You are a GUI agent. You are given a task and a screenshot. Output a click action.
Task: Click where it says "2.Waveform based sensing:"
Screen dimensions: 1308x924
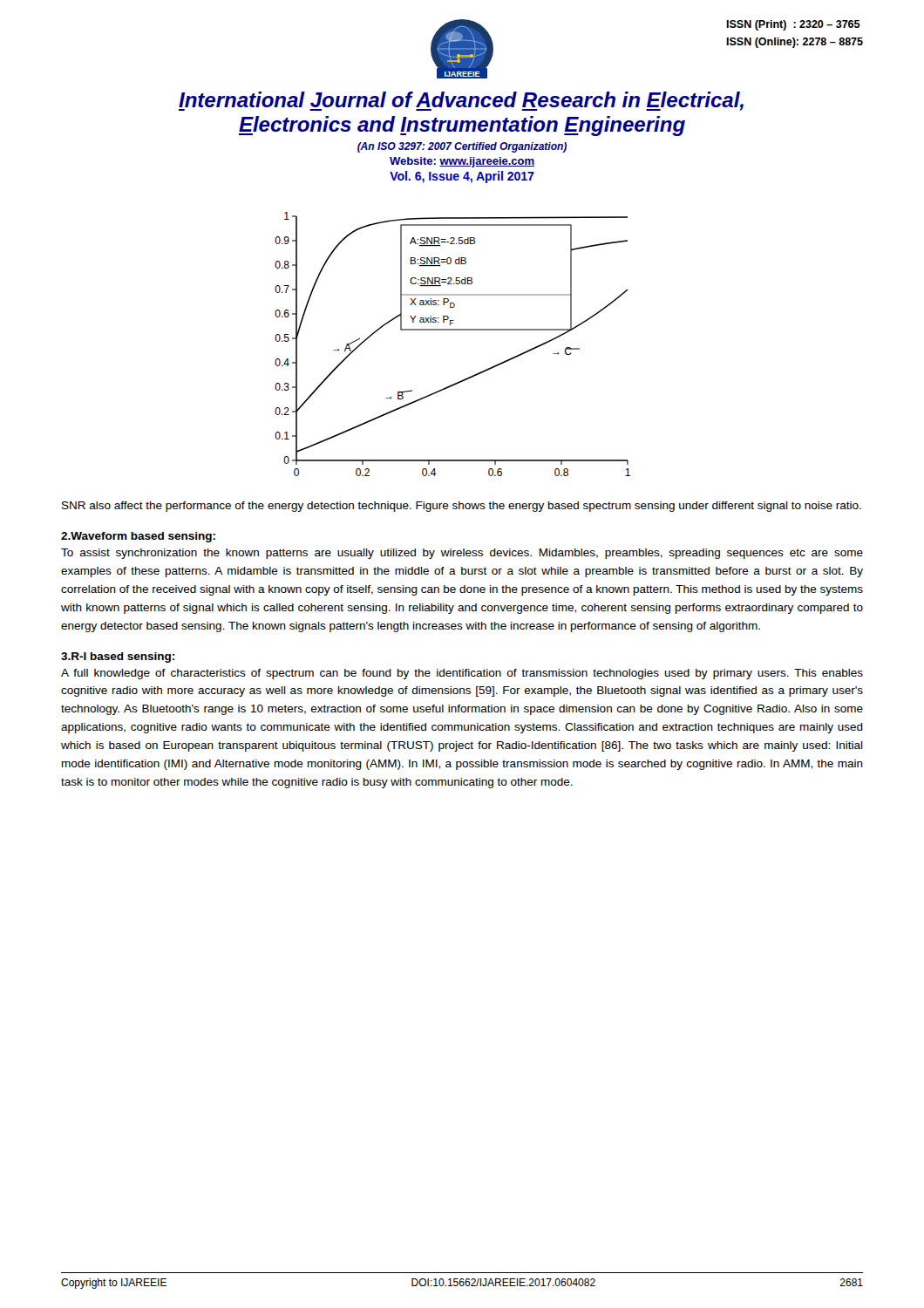click(x=139, y=536)
